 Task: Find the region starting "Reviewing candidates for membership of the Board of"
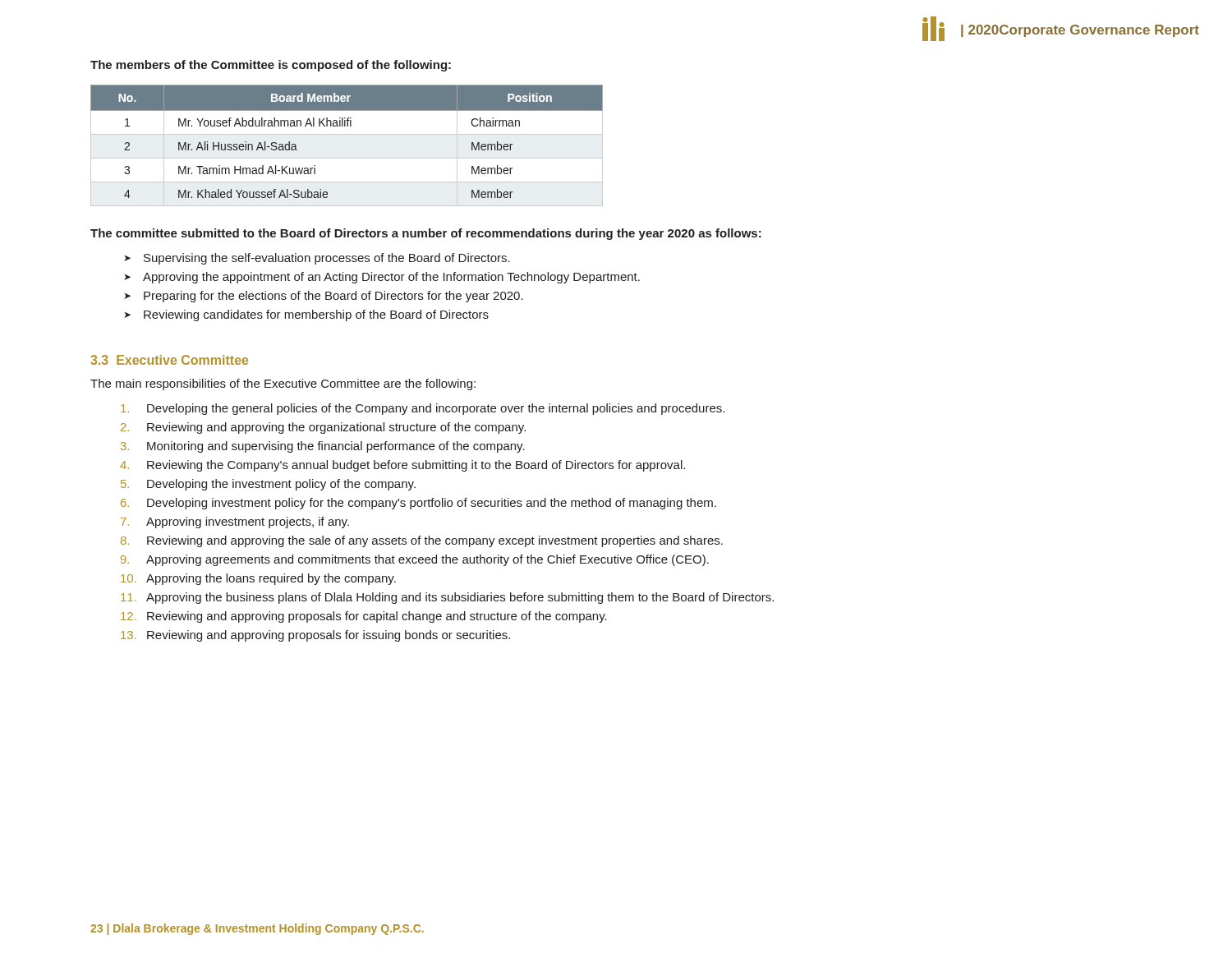coord(316,314)
